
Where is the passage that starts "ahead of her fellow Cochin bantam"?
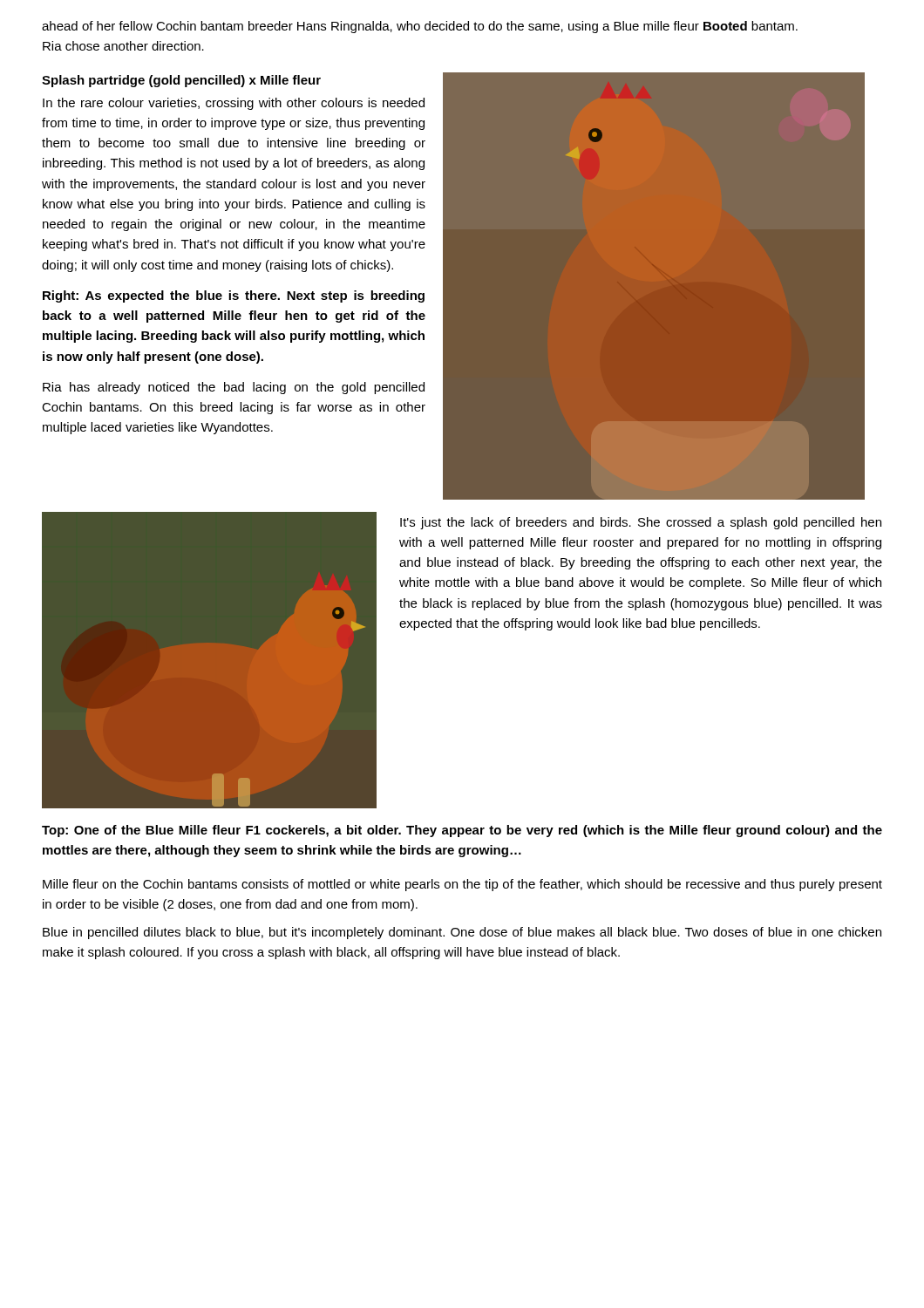[420, 36]
